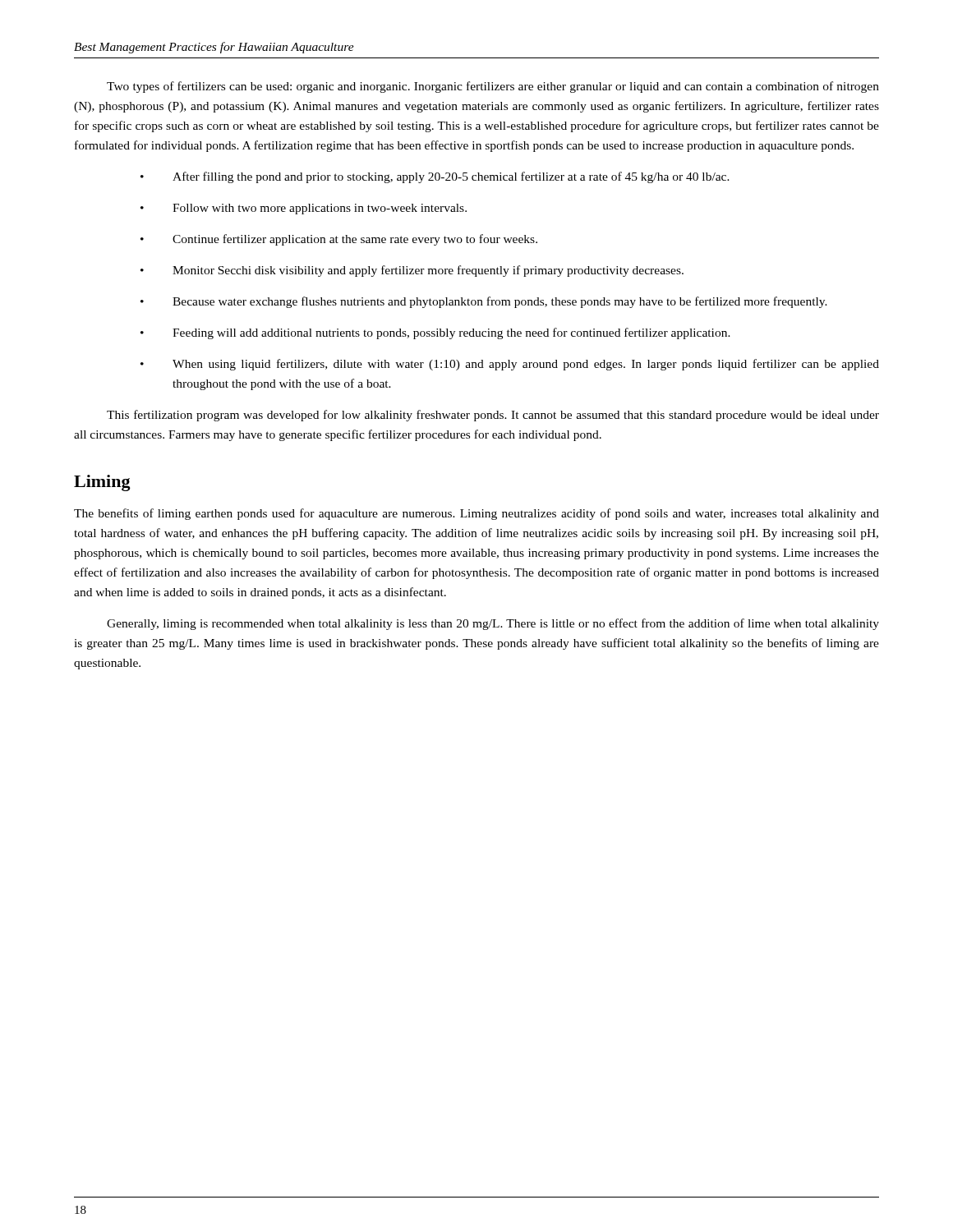
Task: Find the text block starting "• After filling the pond and prior"
Action: [x=509, y=177]
